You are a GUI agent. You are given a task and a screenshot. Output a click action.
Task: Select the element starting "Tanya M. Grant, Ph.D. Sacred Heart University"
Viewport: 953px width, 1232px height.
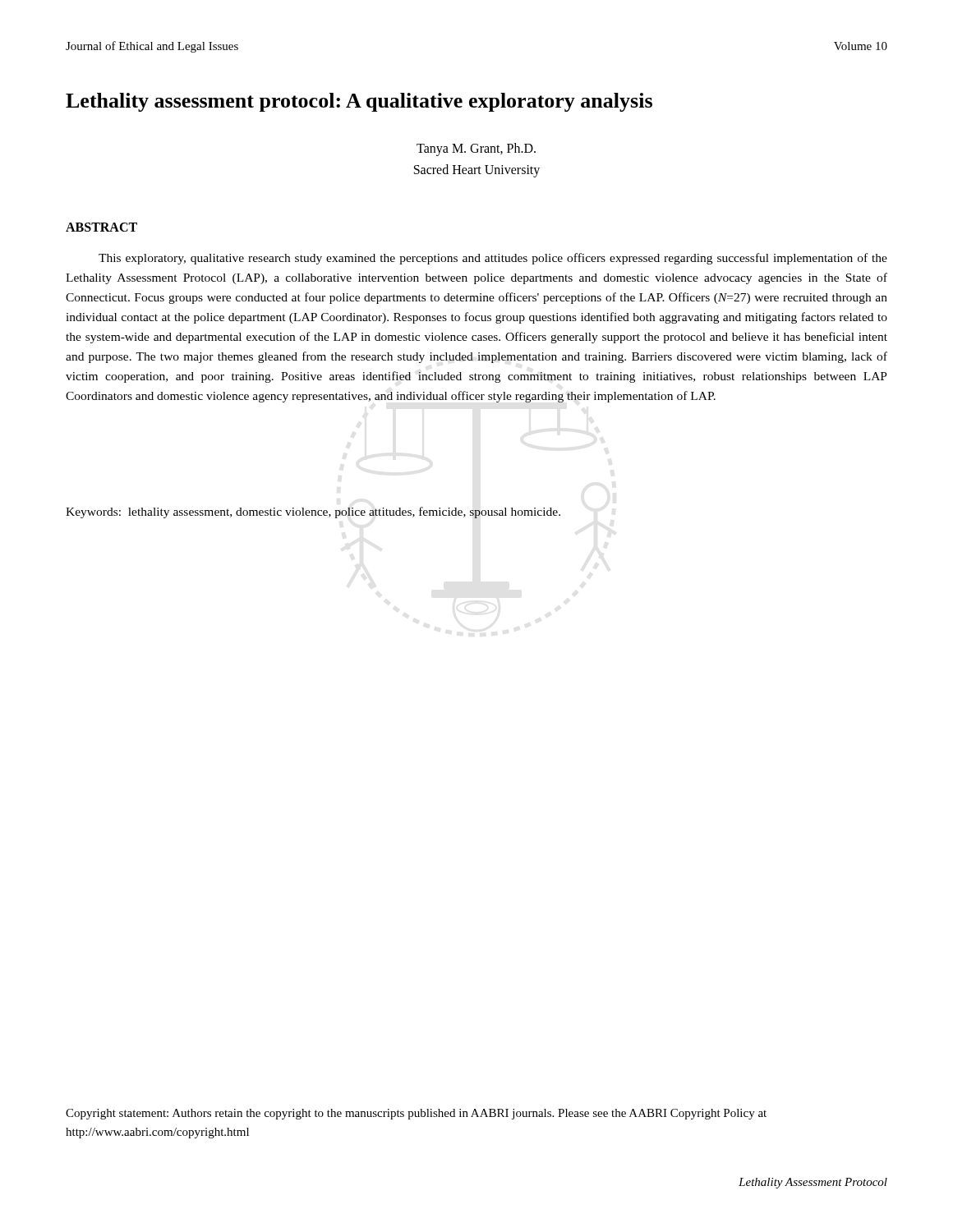[476, 159]
